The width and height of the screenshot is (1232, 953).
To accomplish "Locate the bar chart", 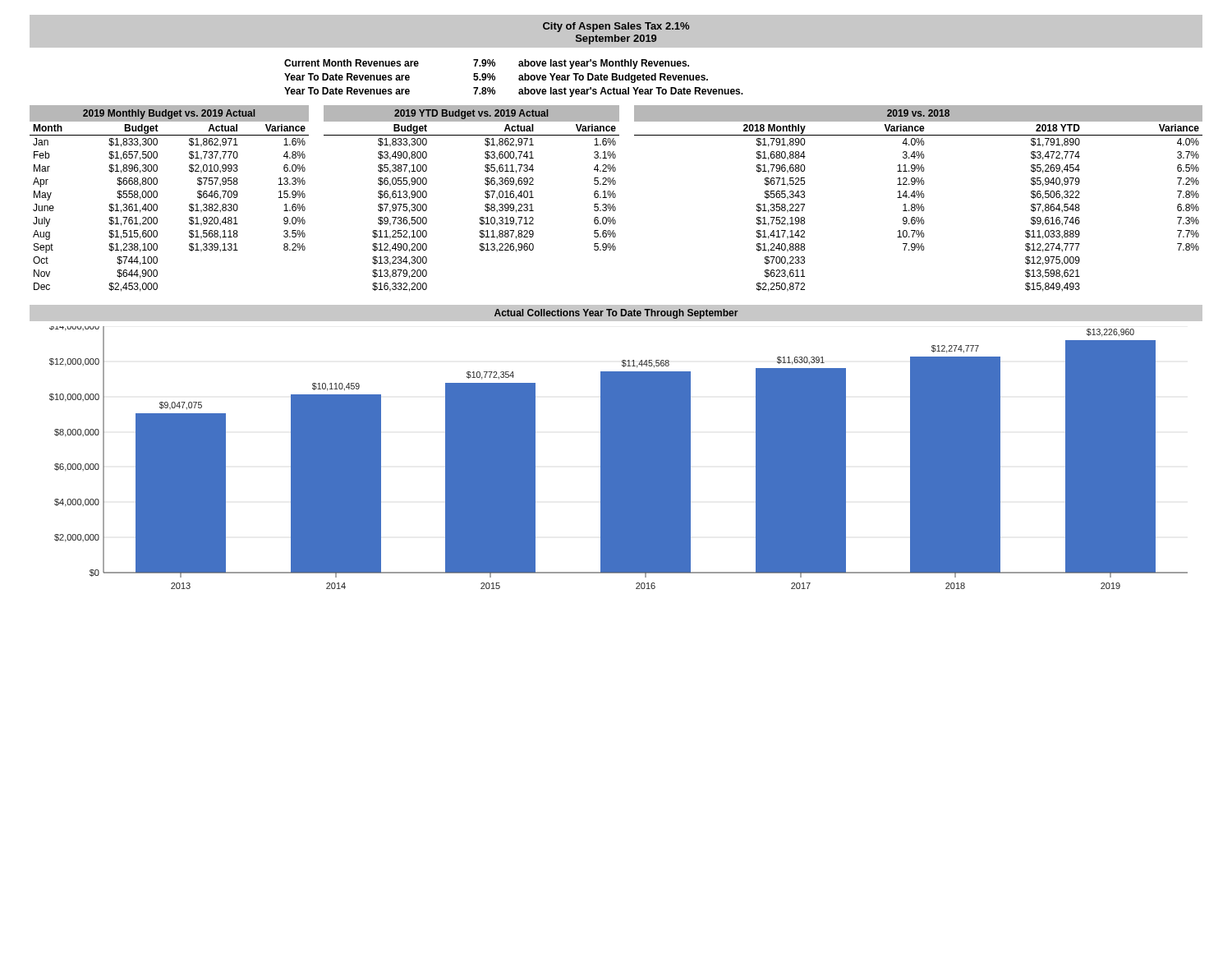I will pyautogui.click(x=616, y=486).
